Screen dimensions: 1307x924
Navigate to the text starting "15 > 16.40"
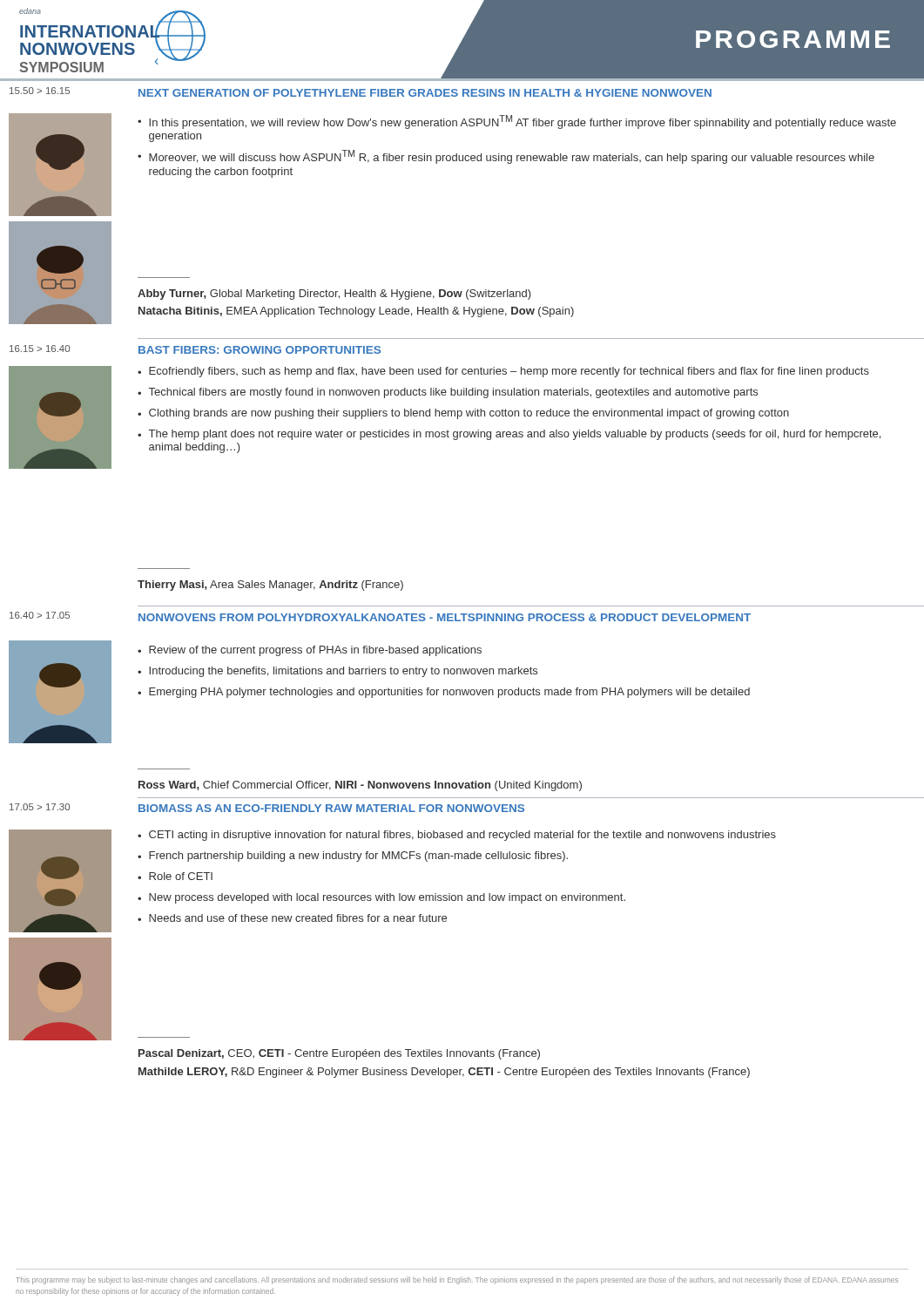(x=39, y=349)
